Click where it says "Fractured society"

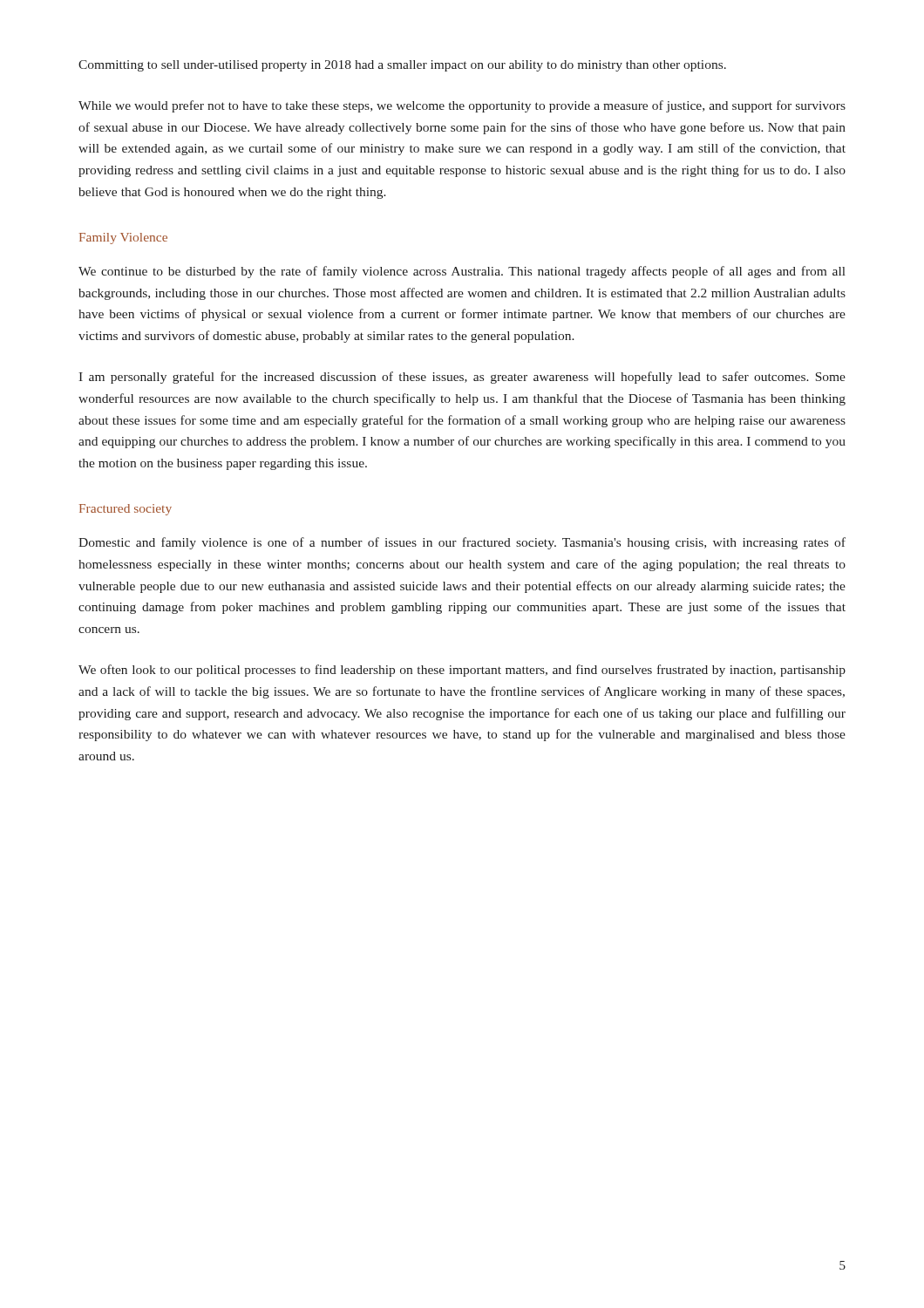click(x=125, y=508)
